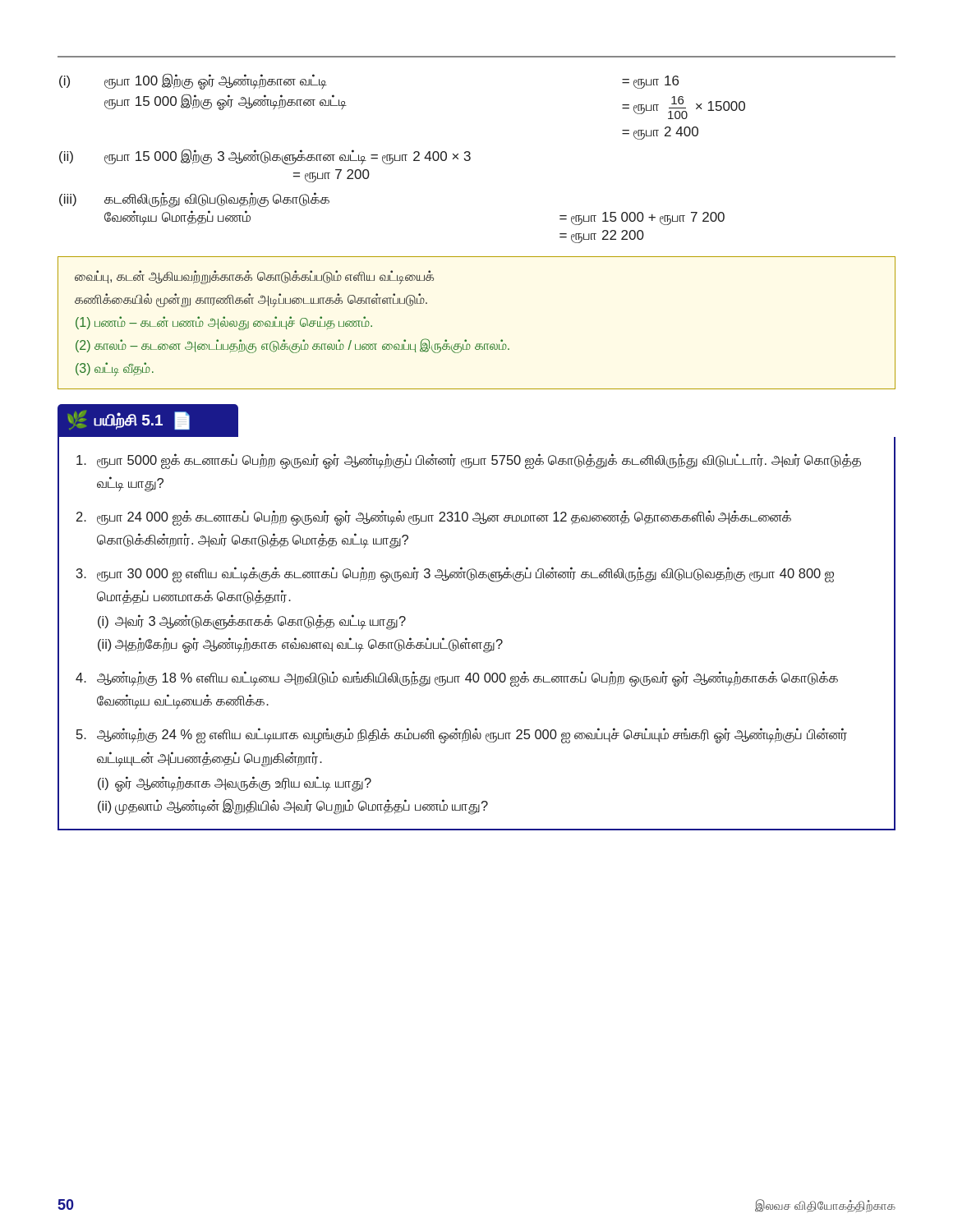Screen dimensions: 1232x953
Task: Locate the block of text that opens with "(ii) ரூபா 15 000 இற்கு 3"
Action: 476,166
